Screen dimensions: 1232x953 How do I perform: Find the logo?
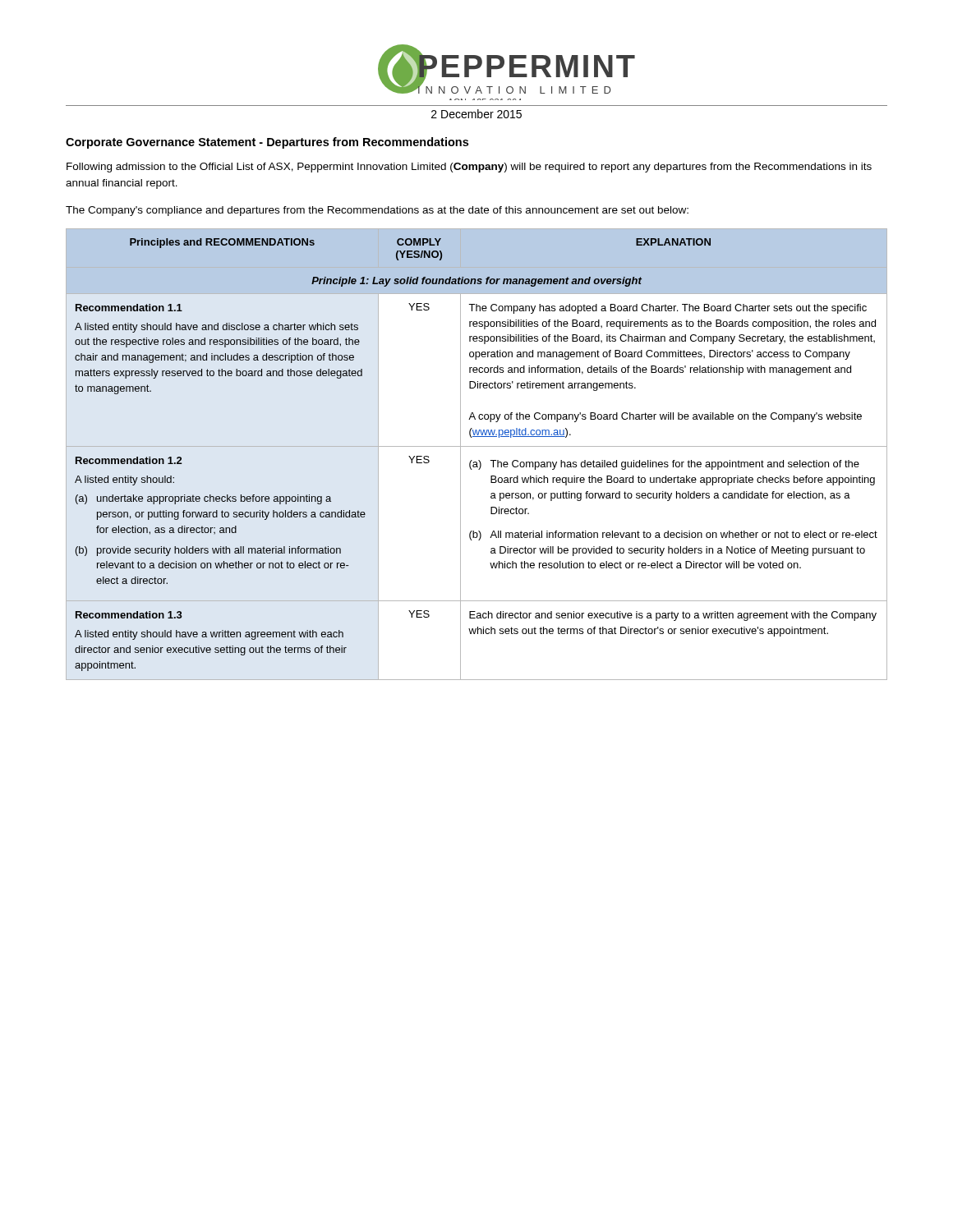pos(476,65)
